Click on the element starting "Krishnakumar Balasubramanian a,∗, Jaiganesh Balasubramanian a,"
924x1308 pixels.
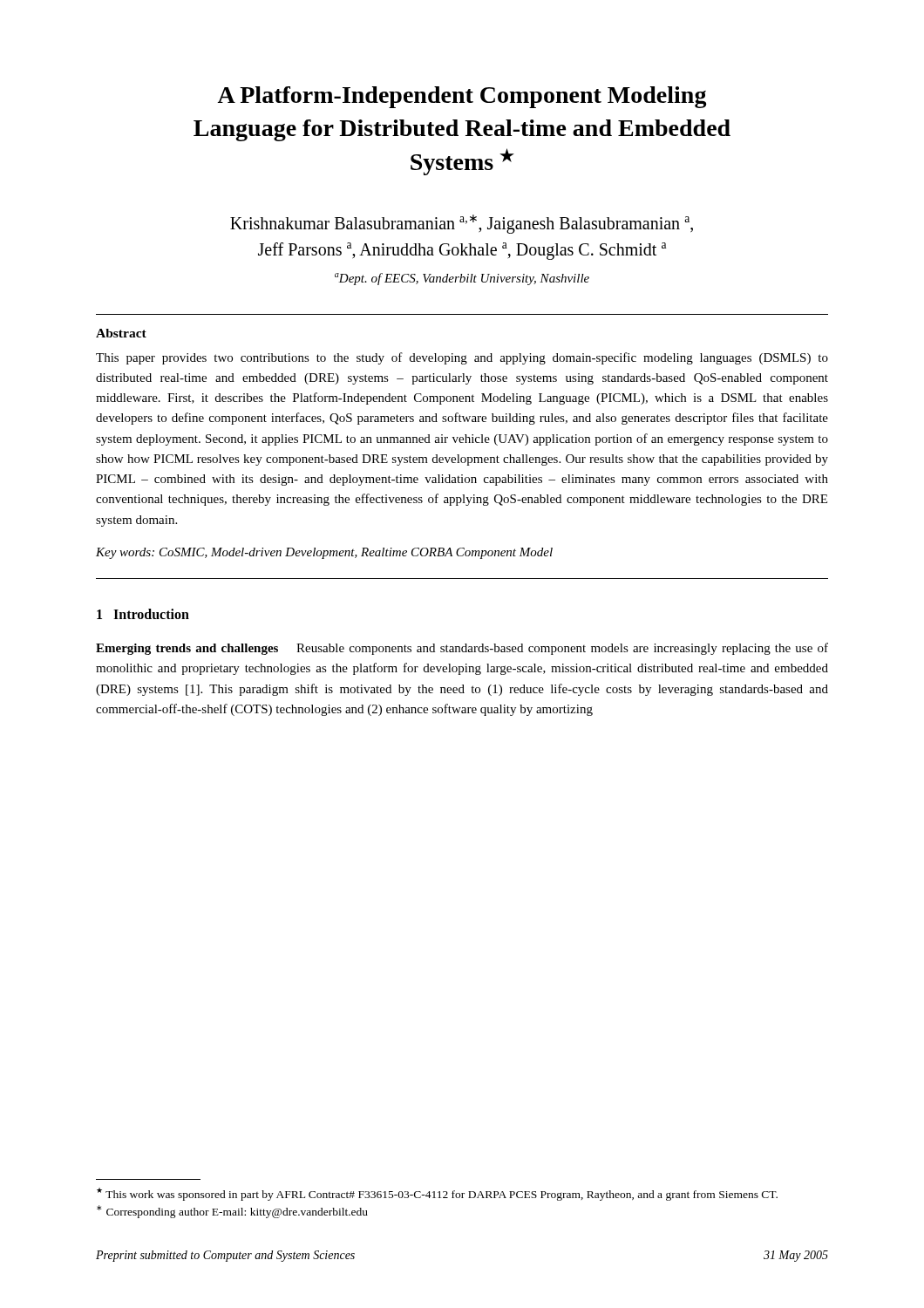(462, 235)
